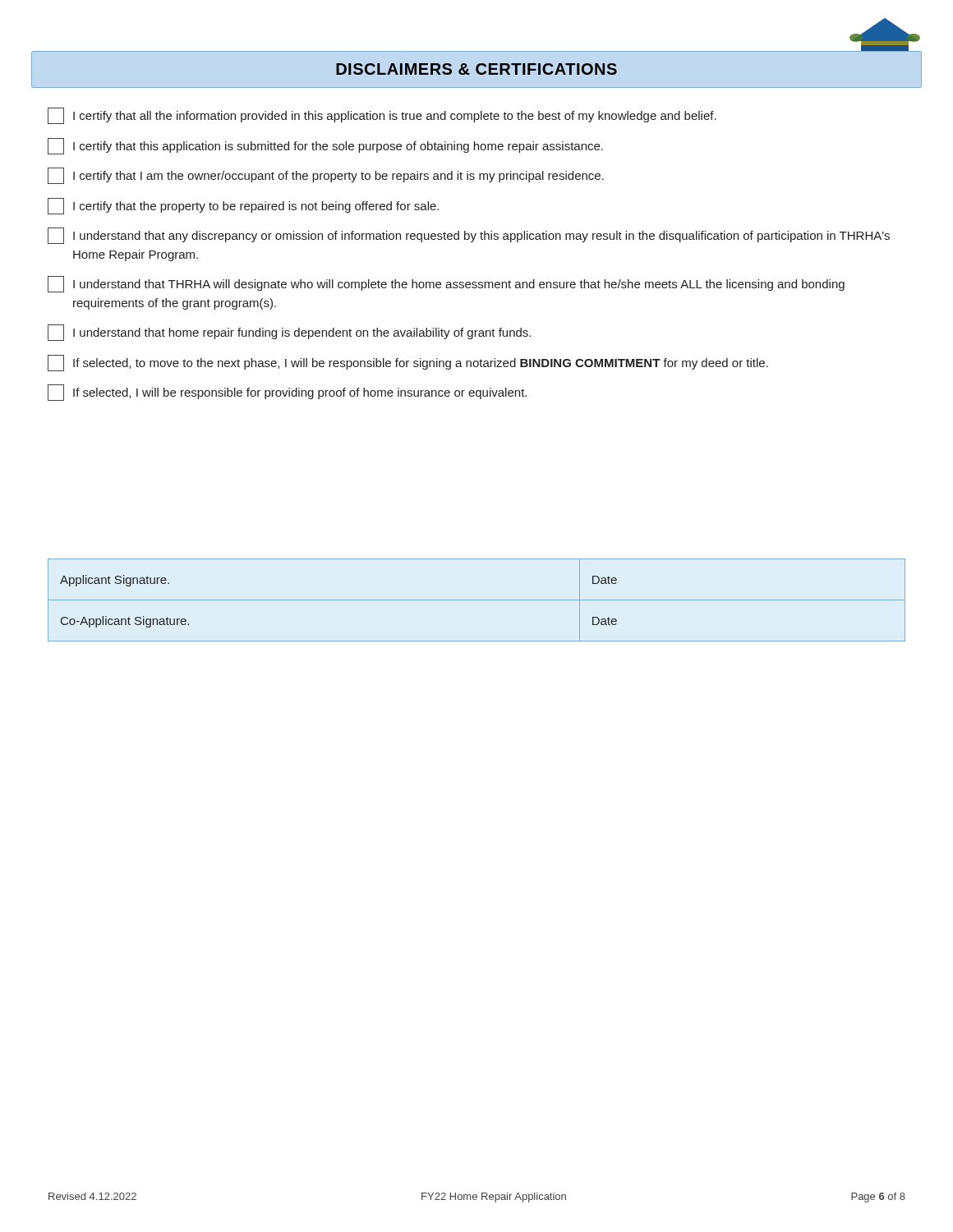
Task: Click on the passage starting "I understand that home repair funding is dependent"
Action: (476, 333)
